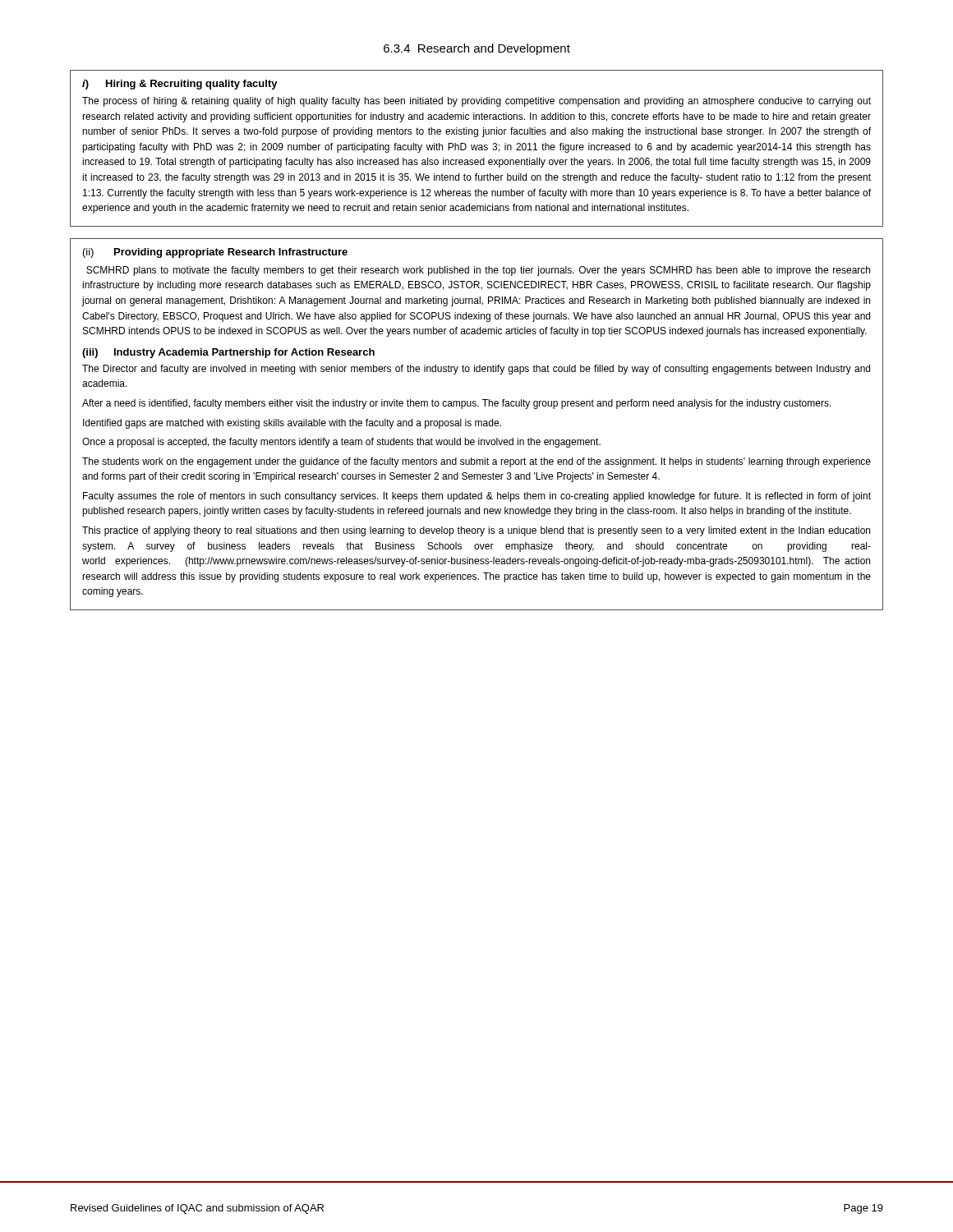Point to the region starting "SCMHRD plans to"
Viewport: 953px width, 1232px height.
[476, 301]
